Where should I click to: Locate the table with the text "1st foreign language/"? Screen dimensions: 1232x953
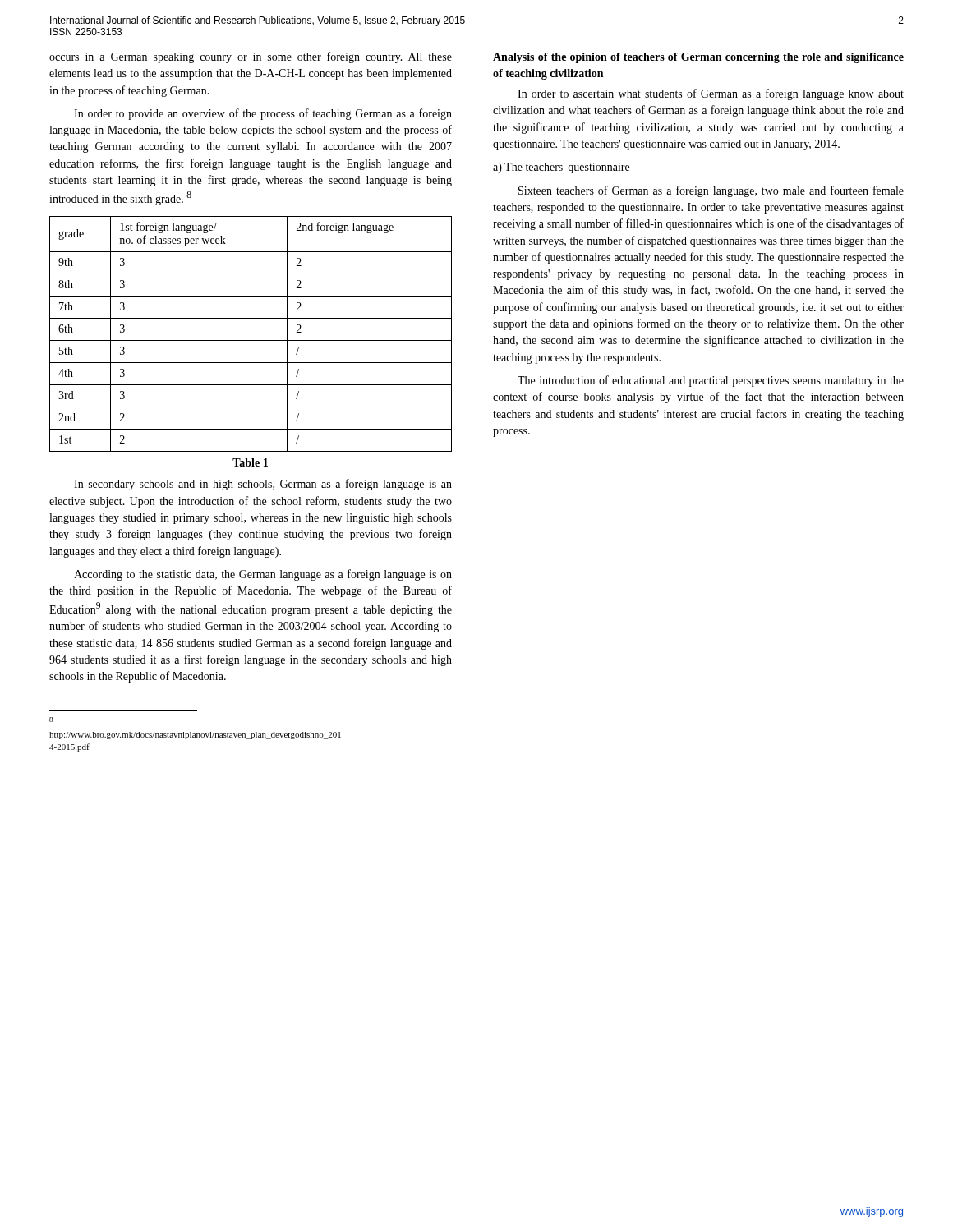pyautogui.click(x=251, y=334)
